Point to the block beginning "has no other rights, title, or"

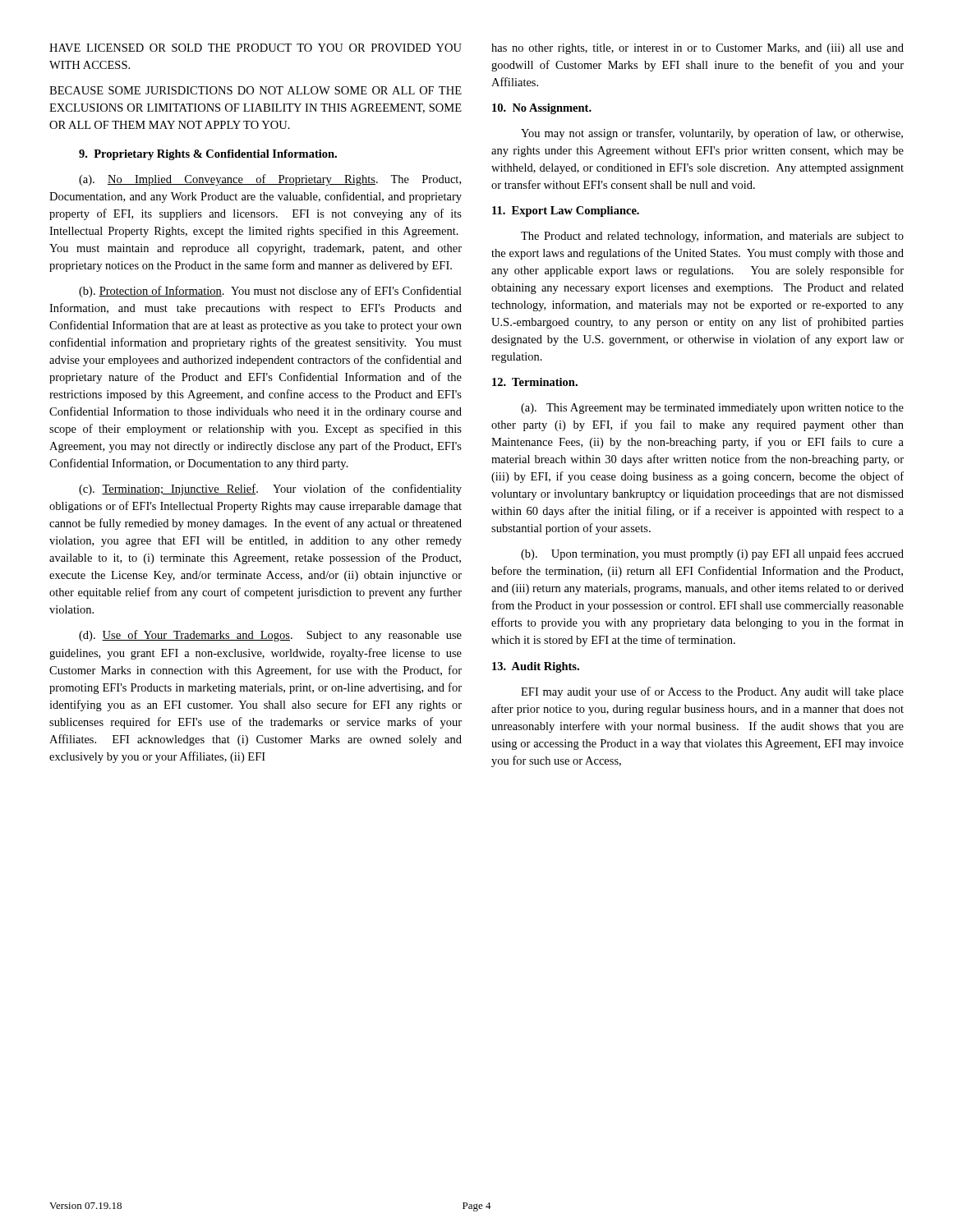click(698, 65)
